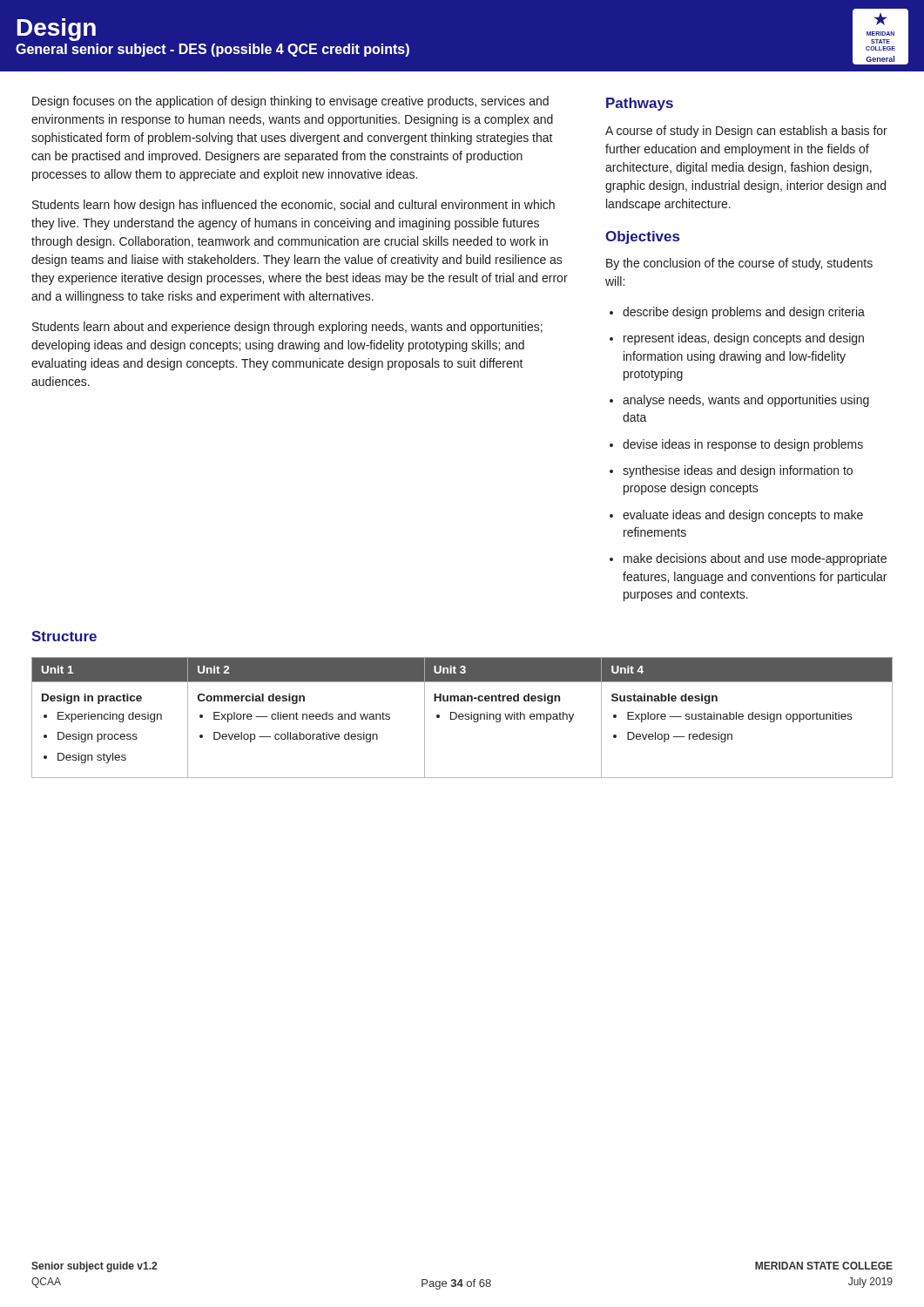Click on the list item with the text "analyse needs, wants"
This screenshot has width=924, height=1307.
click(749, 409)
